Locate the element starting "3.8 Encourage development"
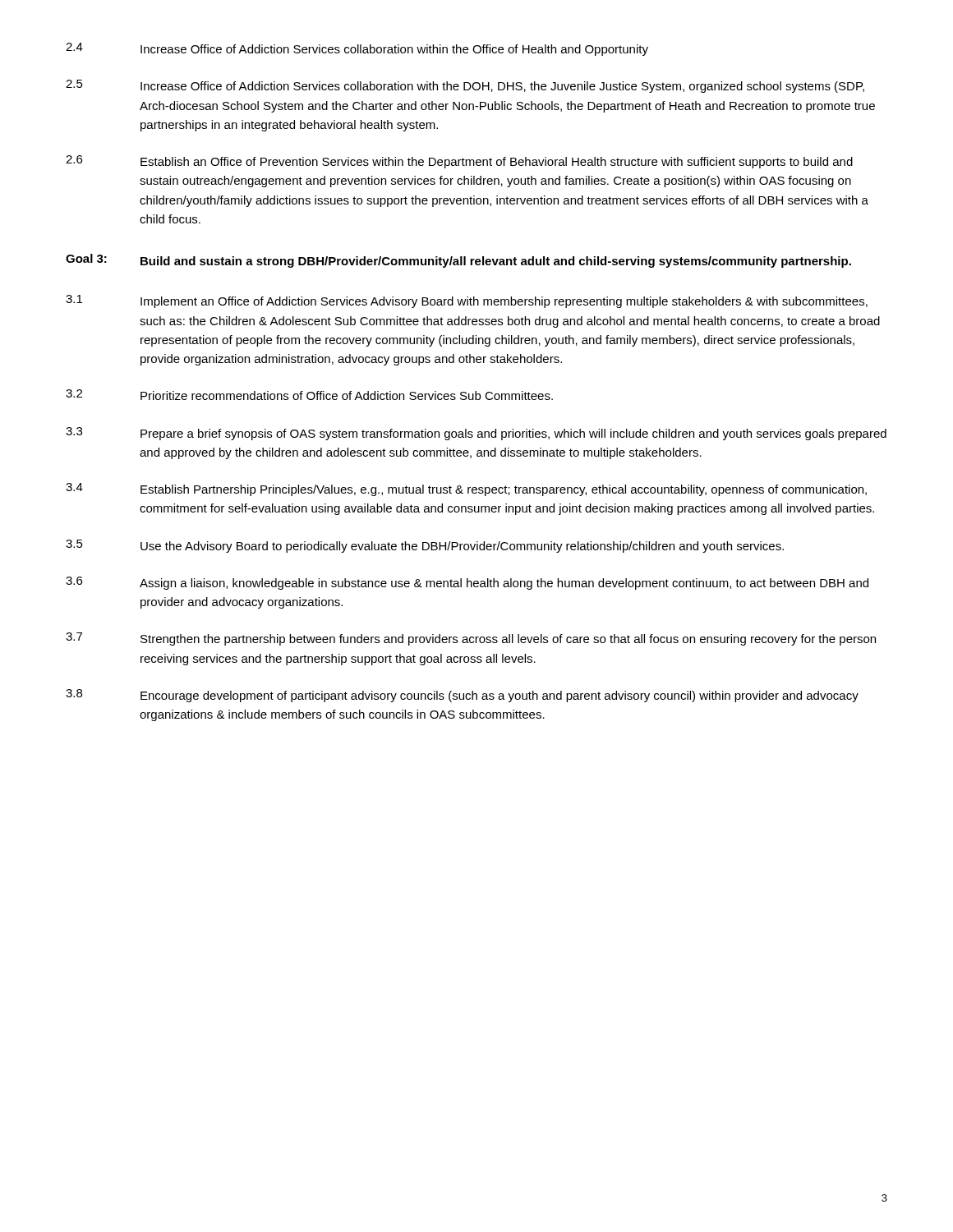The height and width of the screenshot is (1232, 953). tap(476, 705)
